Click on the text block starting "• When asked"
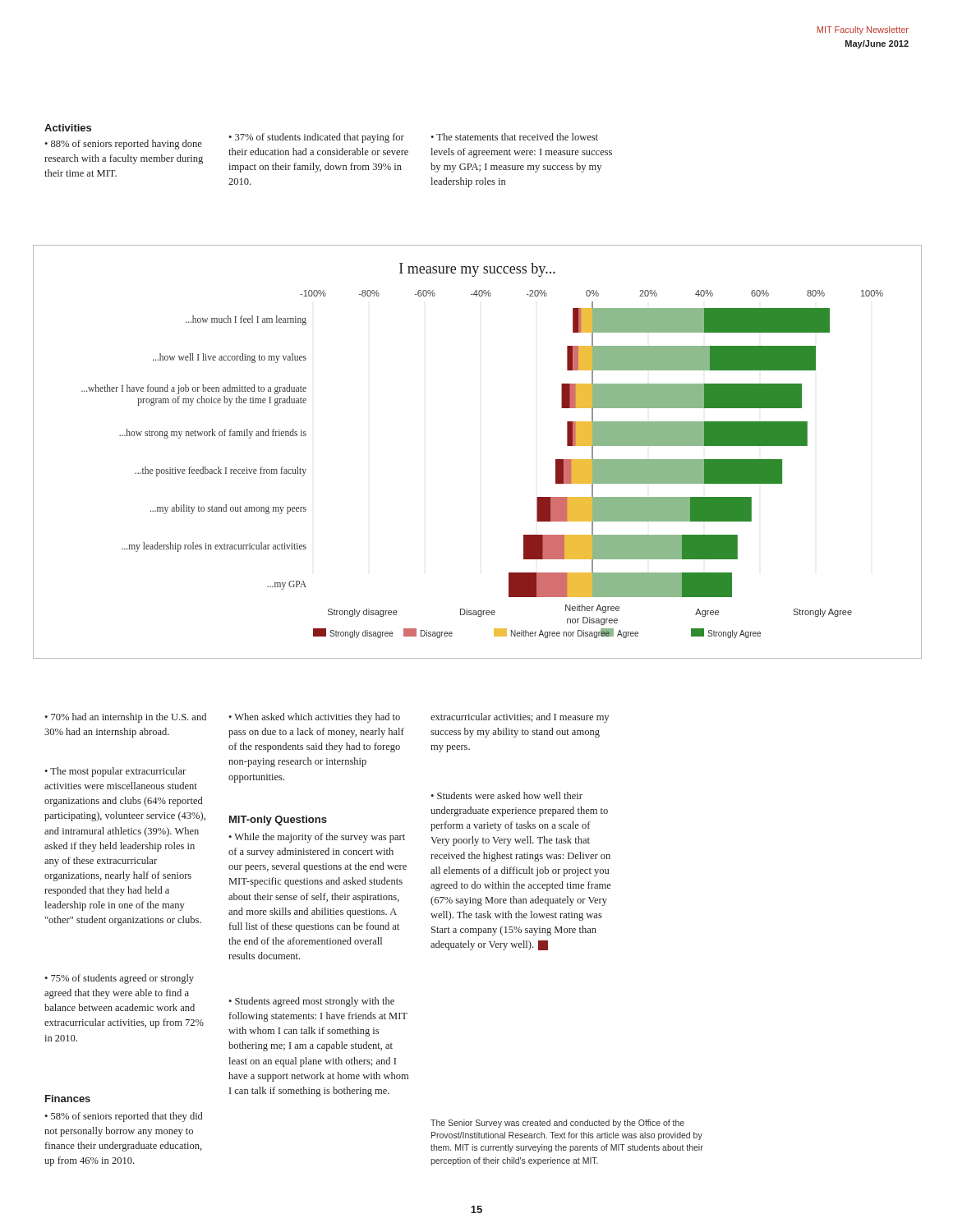953x1232 pixels. click(x=316, y=747)
